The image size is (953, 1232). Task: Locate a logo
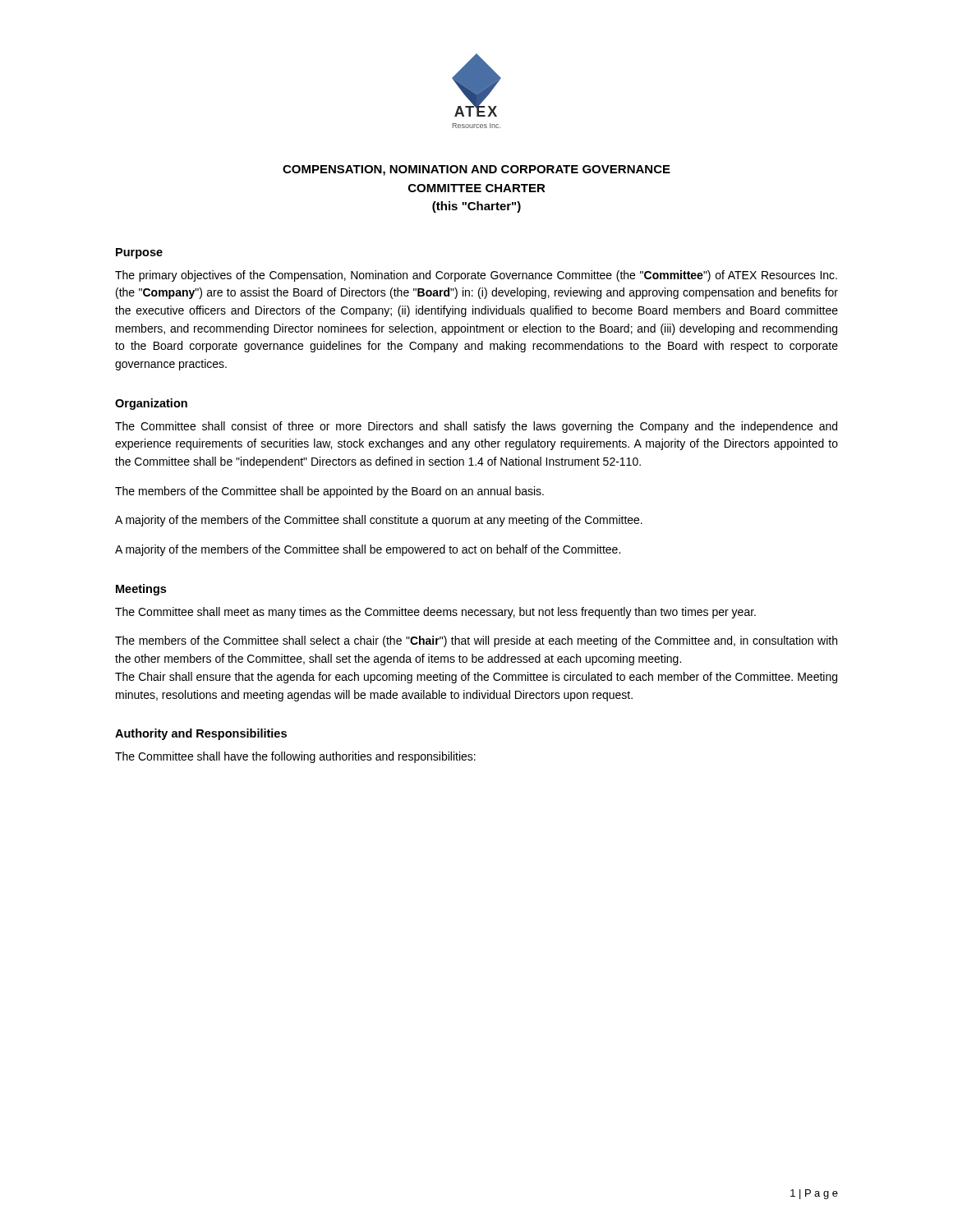[476, 92]
